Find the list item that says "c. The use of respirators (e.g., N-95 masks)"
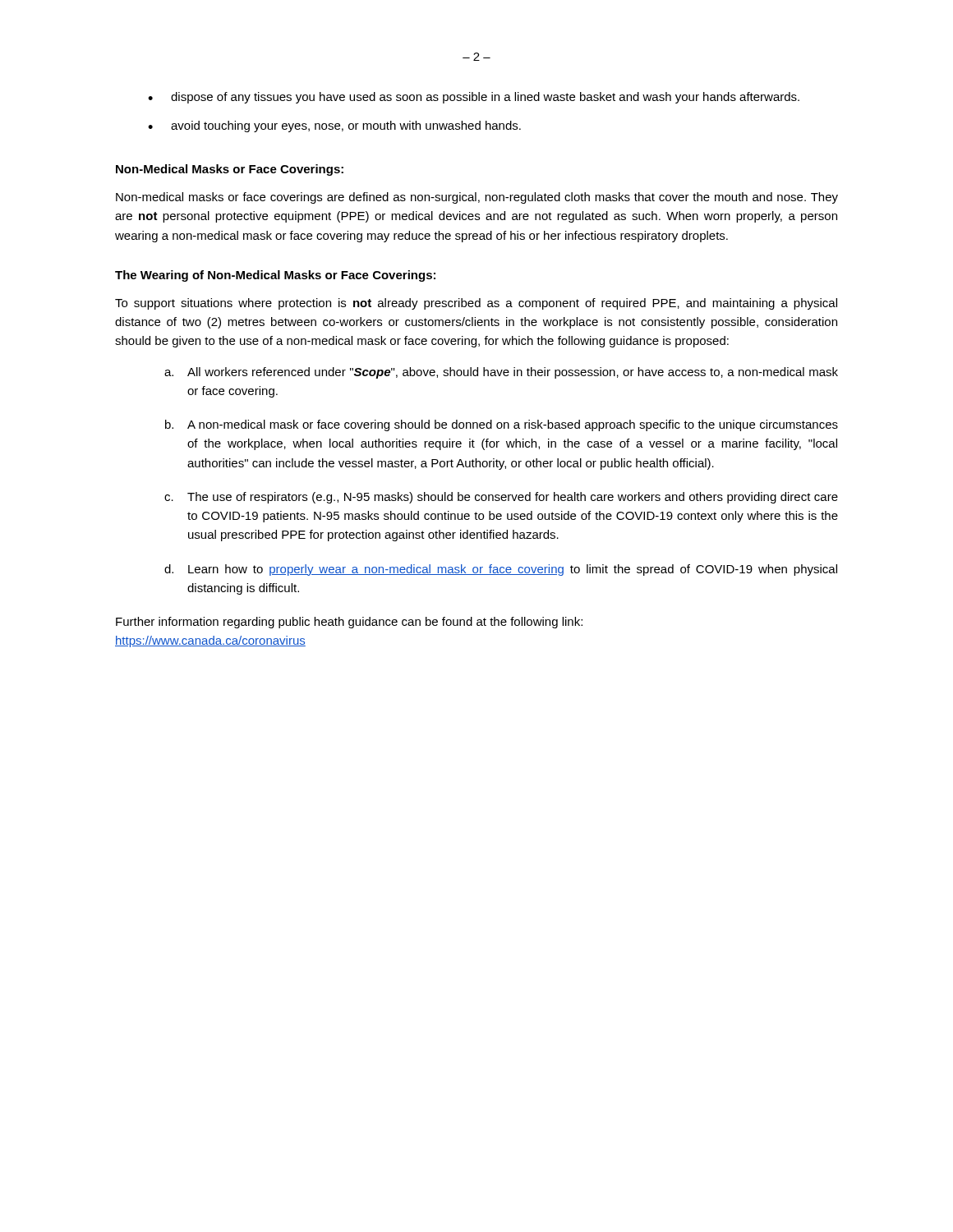The height and width of the screenshot is (1232, 953). (x=501, y=516)
